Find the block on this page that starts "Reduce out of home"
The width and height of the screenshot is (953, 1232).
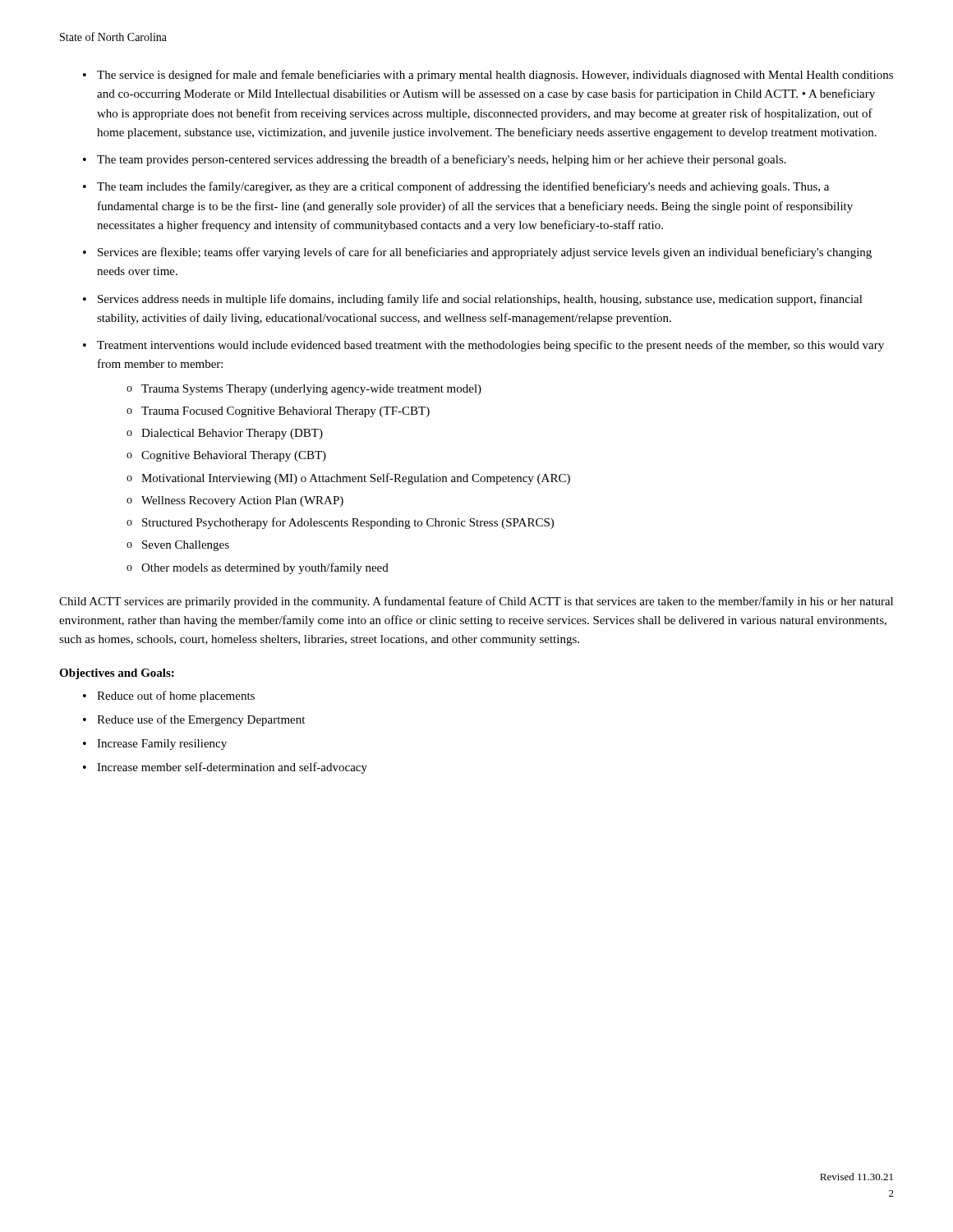click(x=176, y=695)
